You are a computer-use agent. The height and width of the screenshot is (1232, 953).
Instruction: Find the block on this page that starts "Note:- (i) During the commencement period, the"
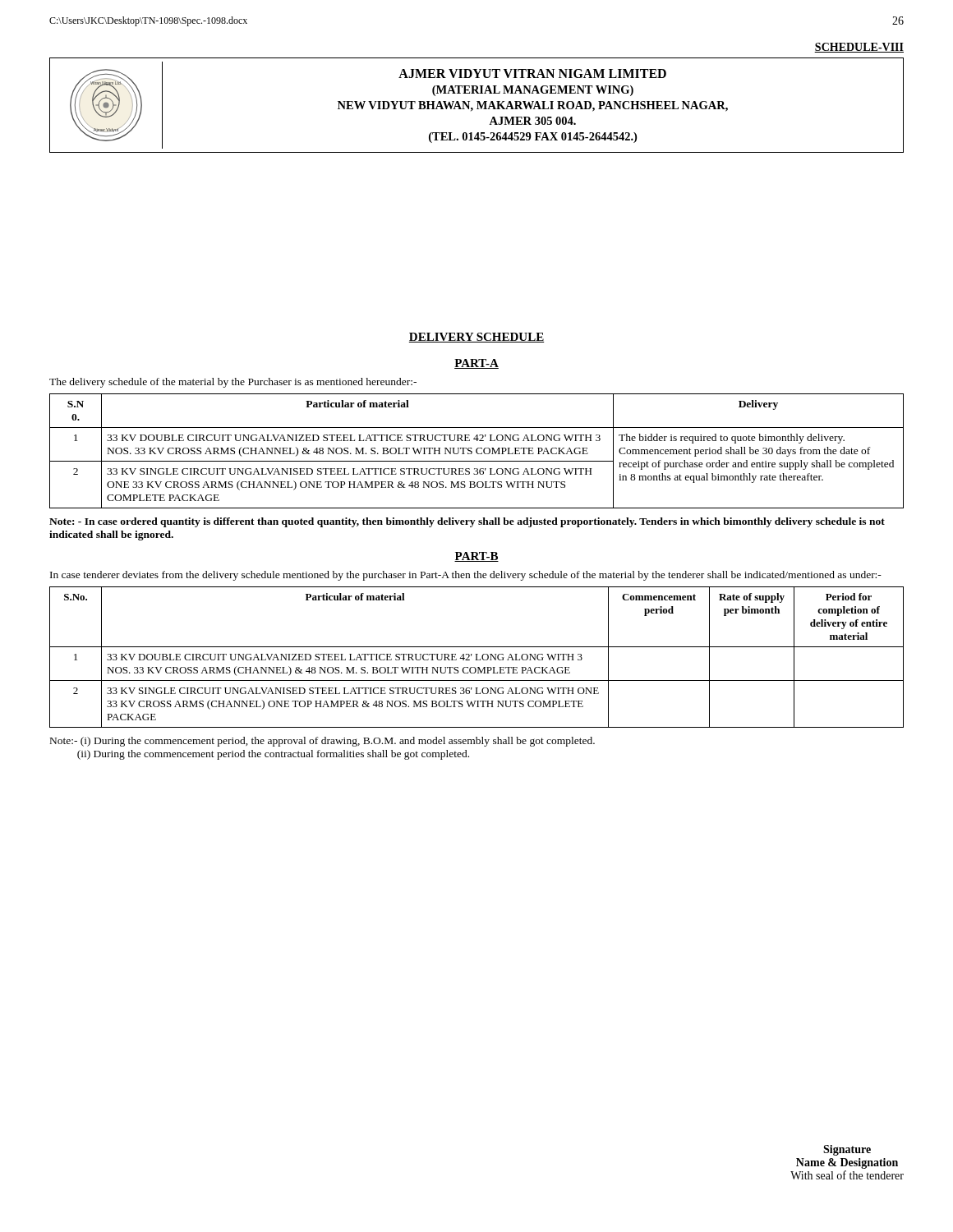click(322, 747)
